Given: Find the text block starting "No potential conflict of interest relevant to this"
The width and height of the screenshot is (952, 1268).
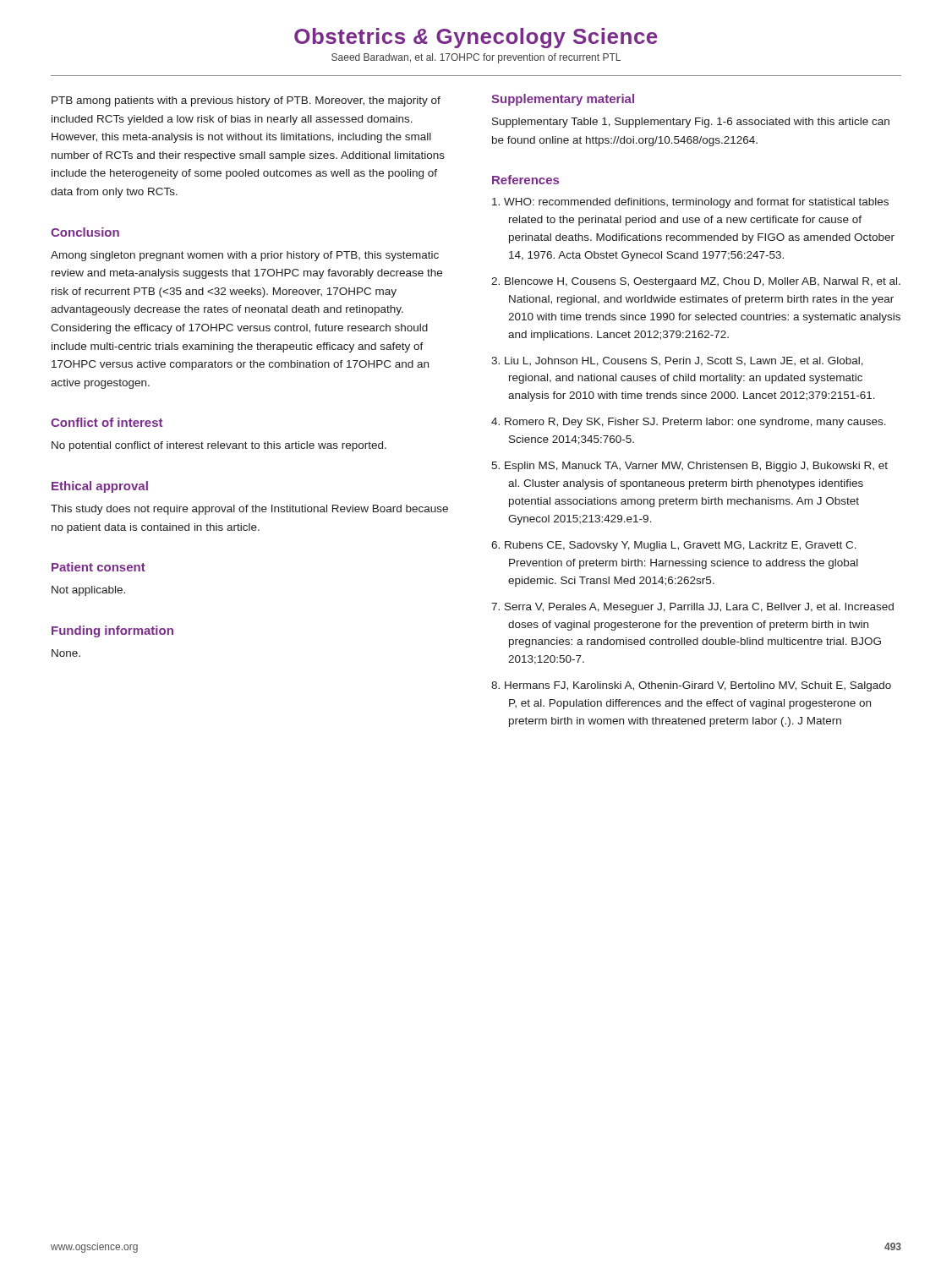Looking at the screenshot, I should pos(219,445).
